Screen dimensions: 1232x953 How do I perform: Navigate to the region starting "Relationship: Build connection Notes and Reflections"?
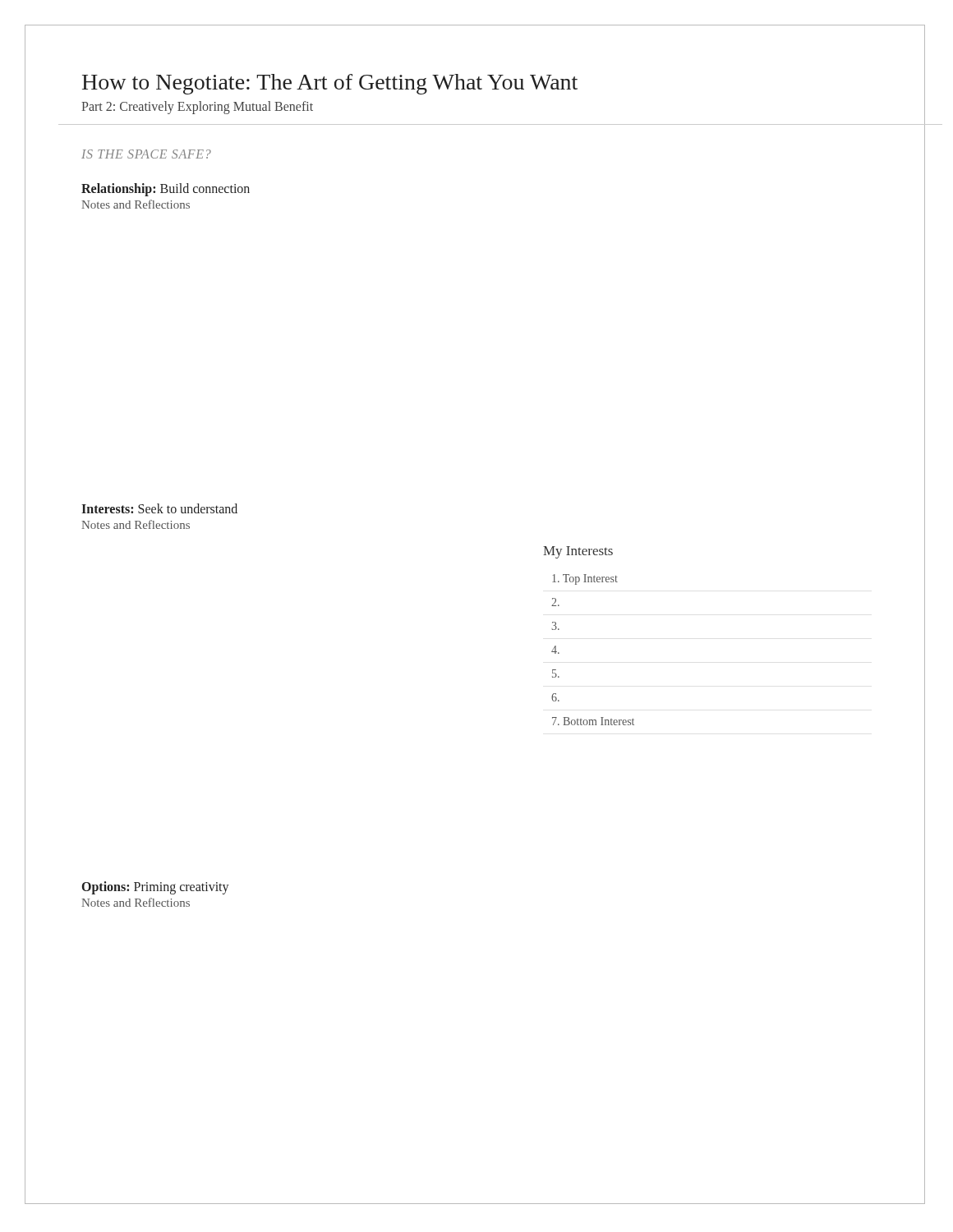click(254, 197)
